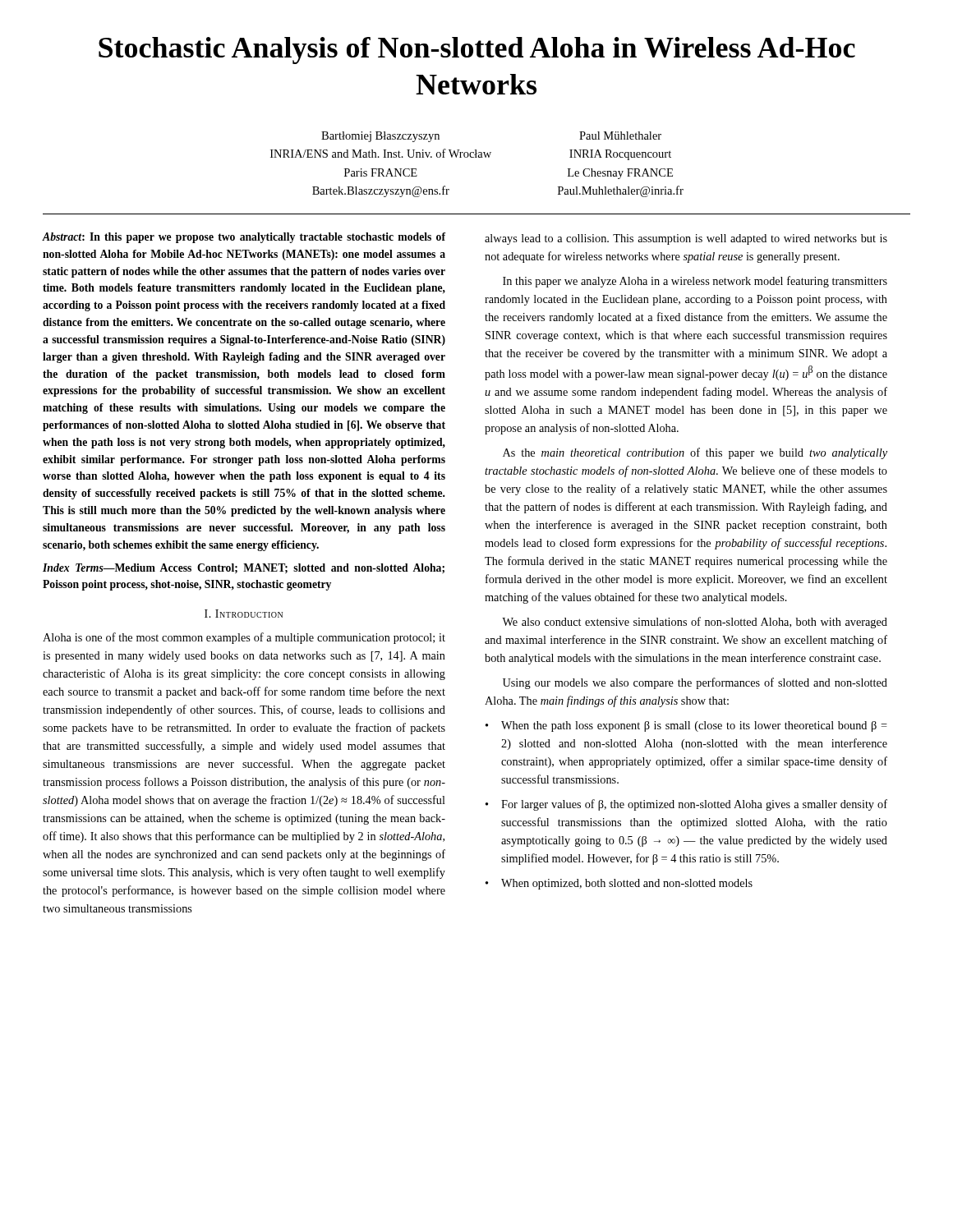Find the block on this page that starts "• For larger values of β, the optimized"

click(x=686, y=831)
